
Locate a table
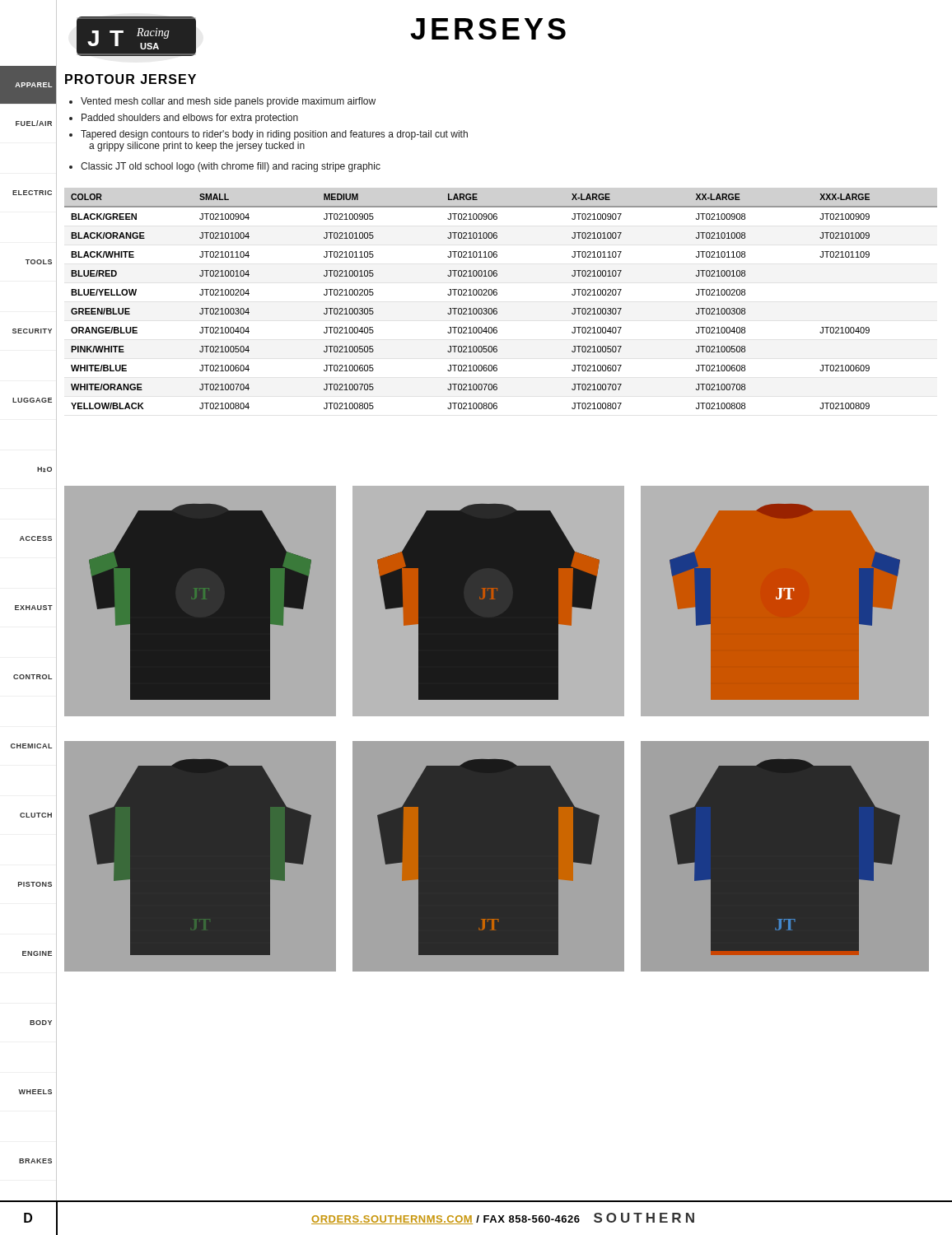[501, 302]
